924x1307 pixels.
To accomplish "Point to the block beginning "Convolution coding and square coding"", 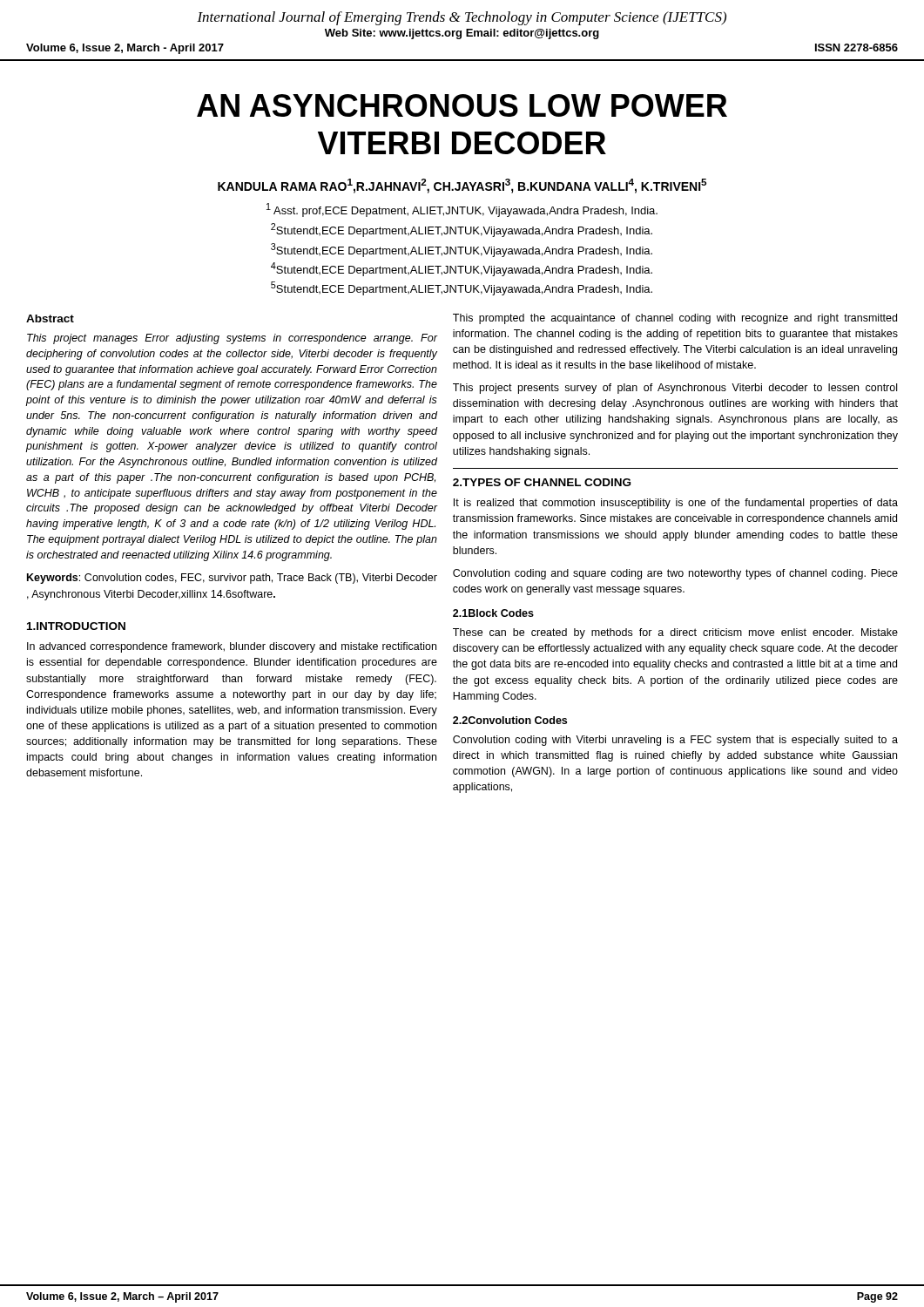I will pos(675,581).
